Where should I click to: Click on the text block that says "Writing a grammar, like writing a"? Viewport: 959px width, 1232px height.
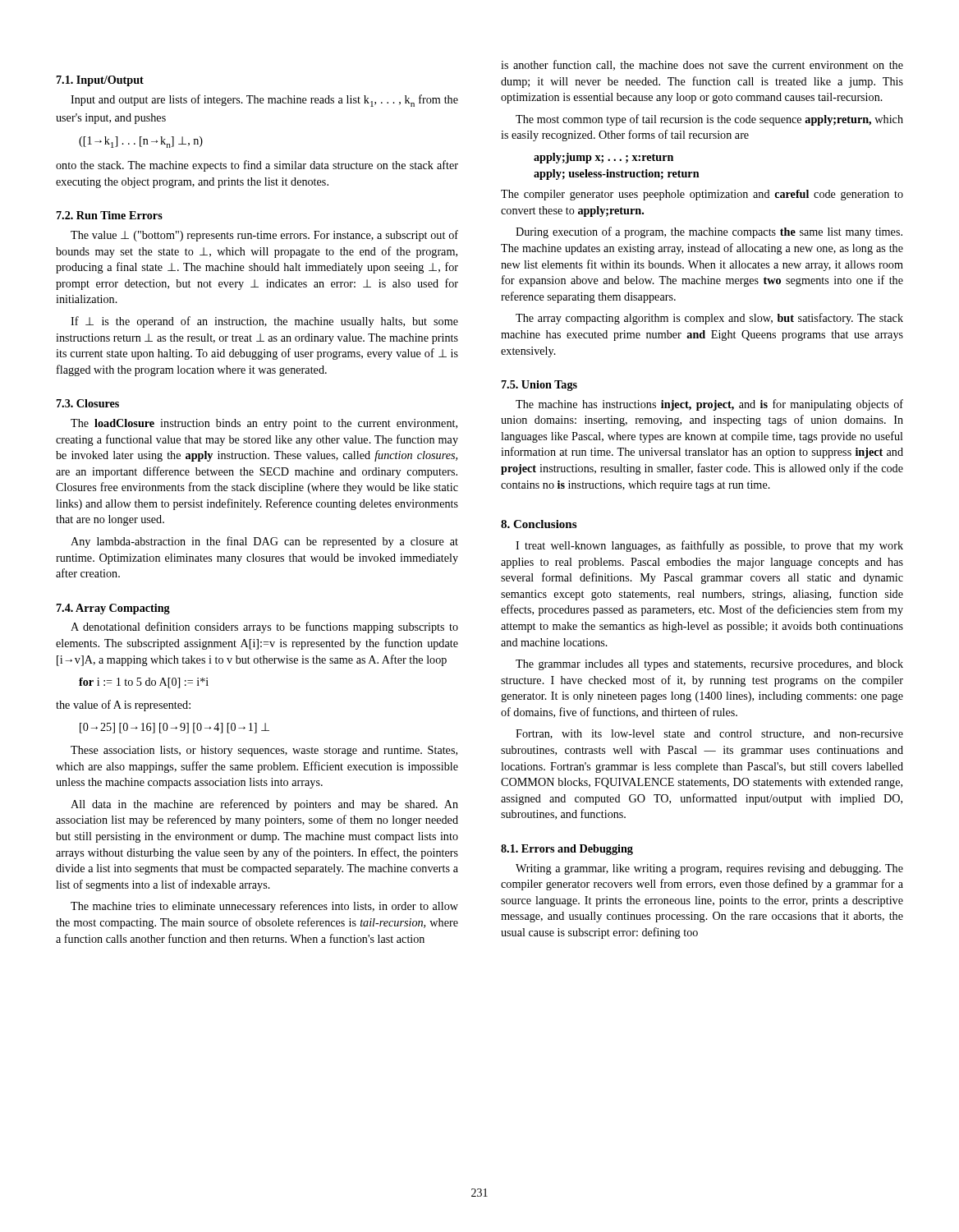click(702, 901)
